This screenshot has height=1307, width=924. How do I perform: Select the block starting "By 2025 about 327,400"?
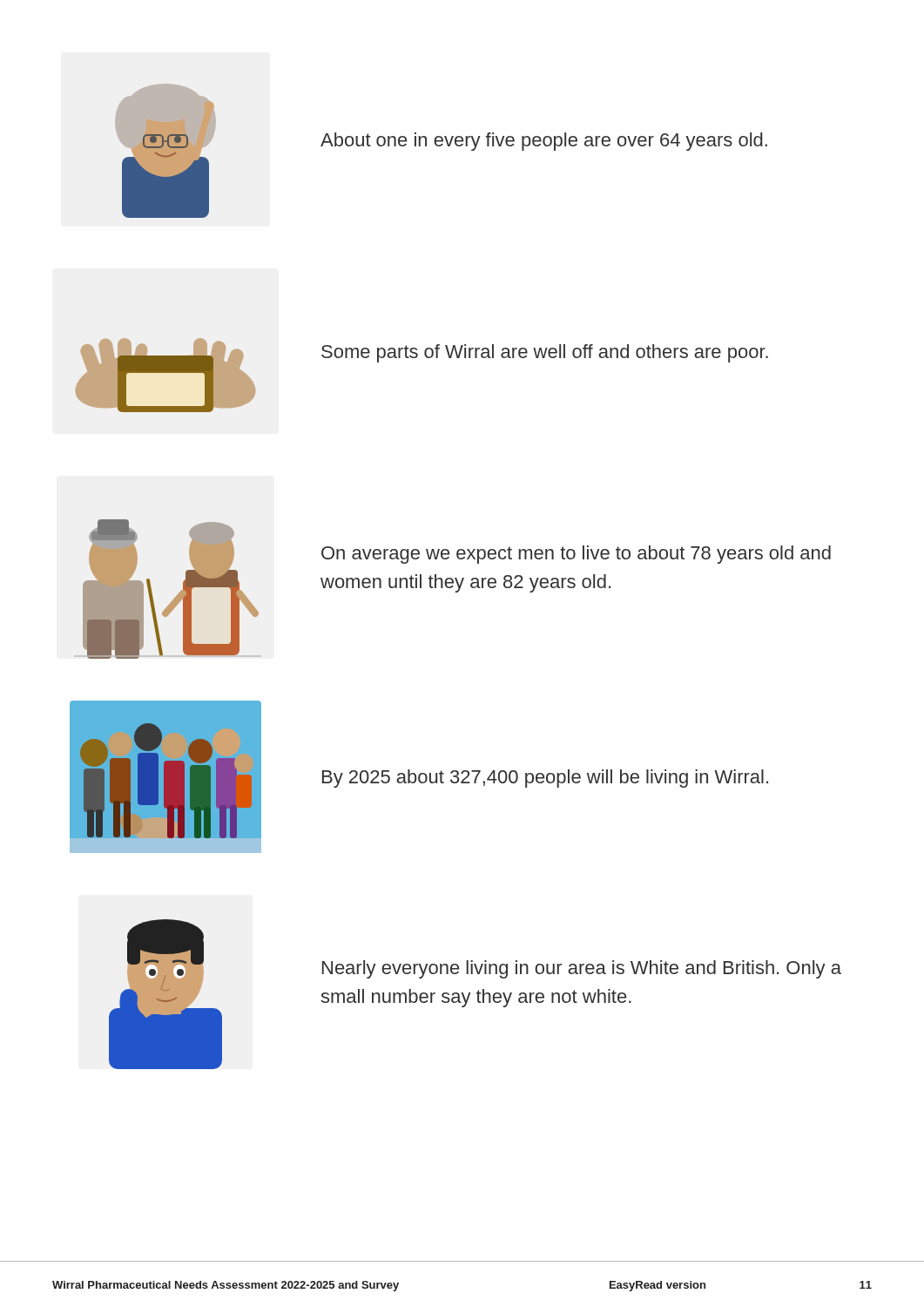point(545,777)
